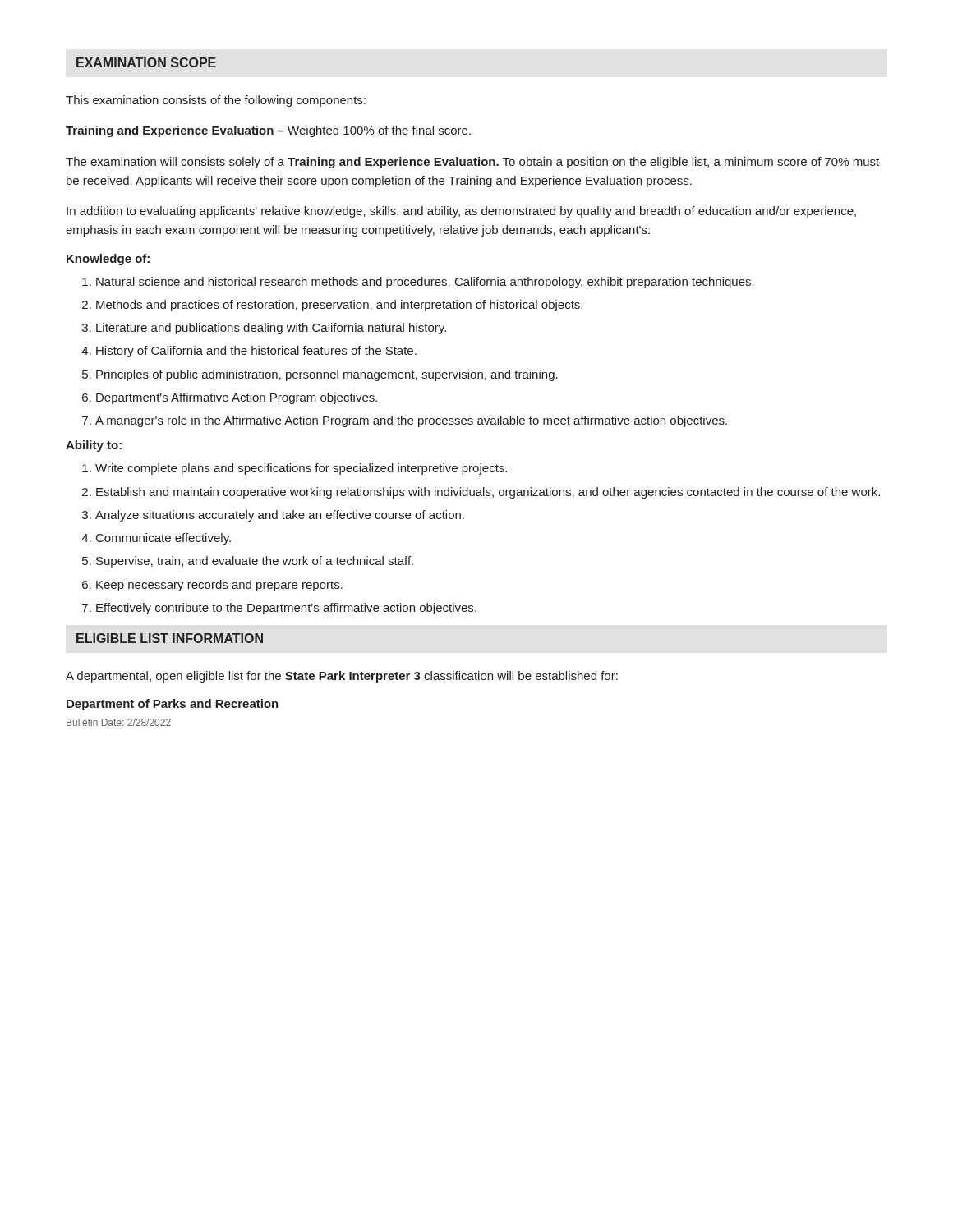The height and width of the screenshot is (1232, 953).
Task: Select the element starting "Training and Experience Evaluation – Weighted 100% of"
Action: point(269,130)
